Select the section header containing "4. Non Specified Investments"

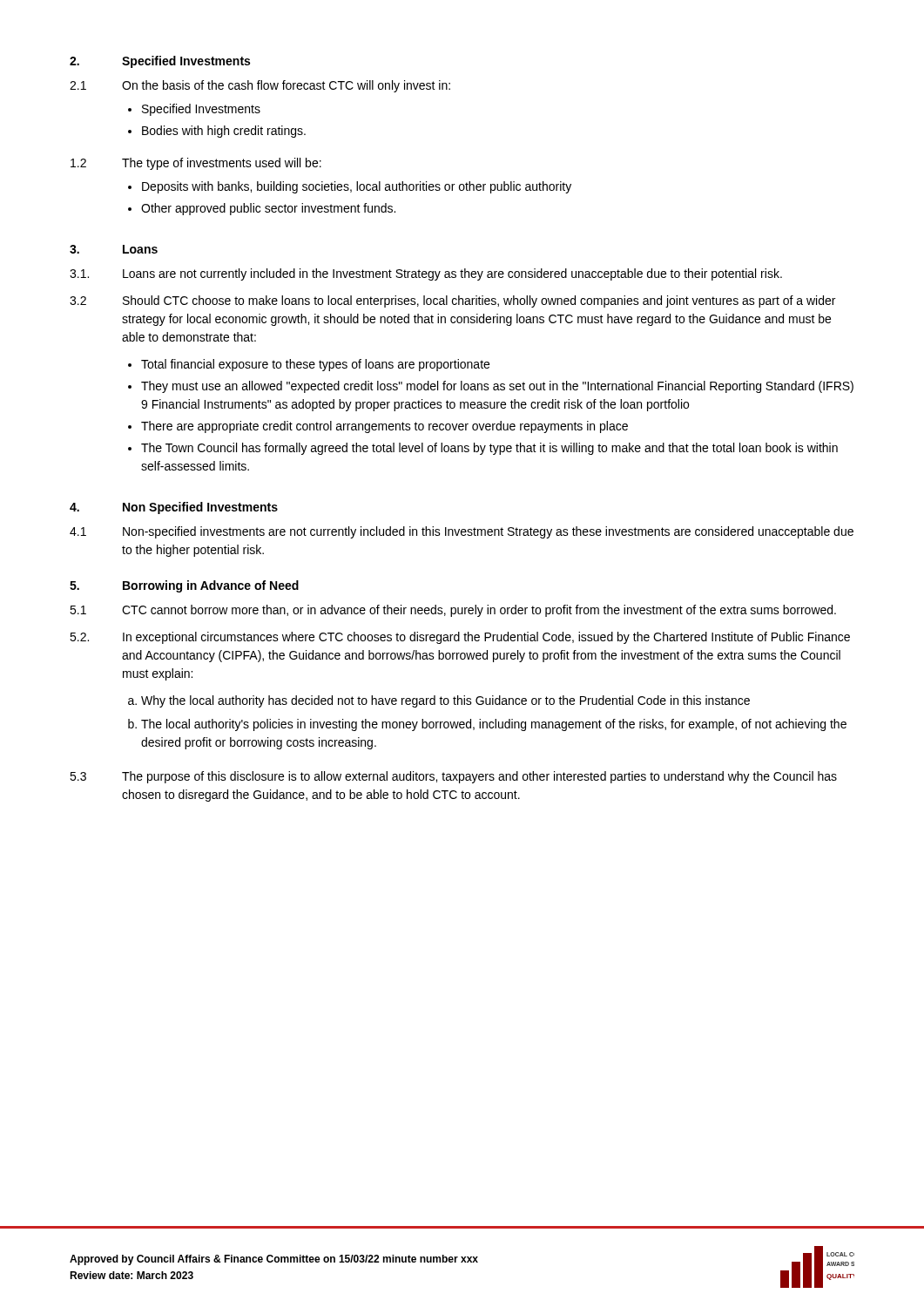(x=174, y=507)
